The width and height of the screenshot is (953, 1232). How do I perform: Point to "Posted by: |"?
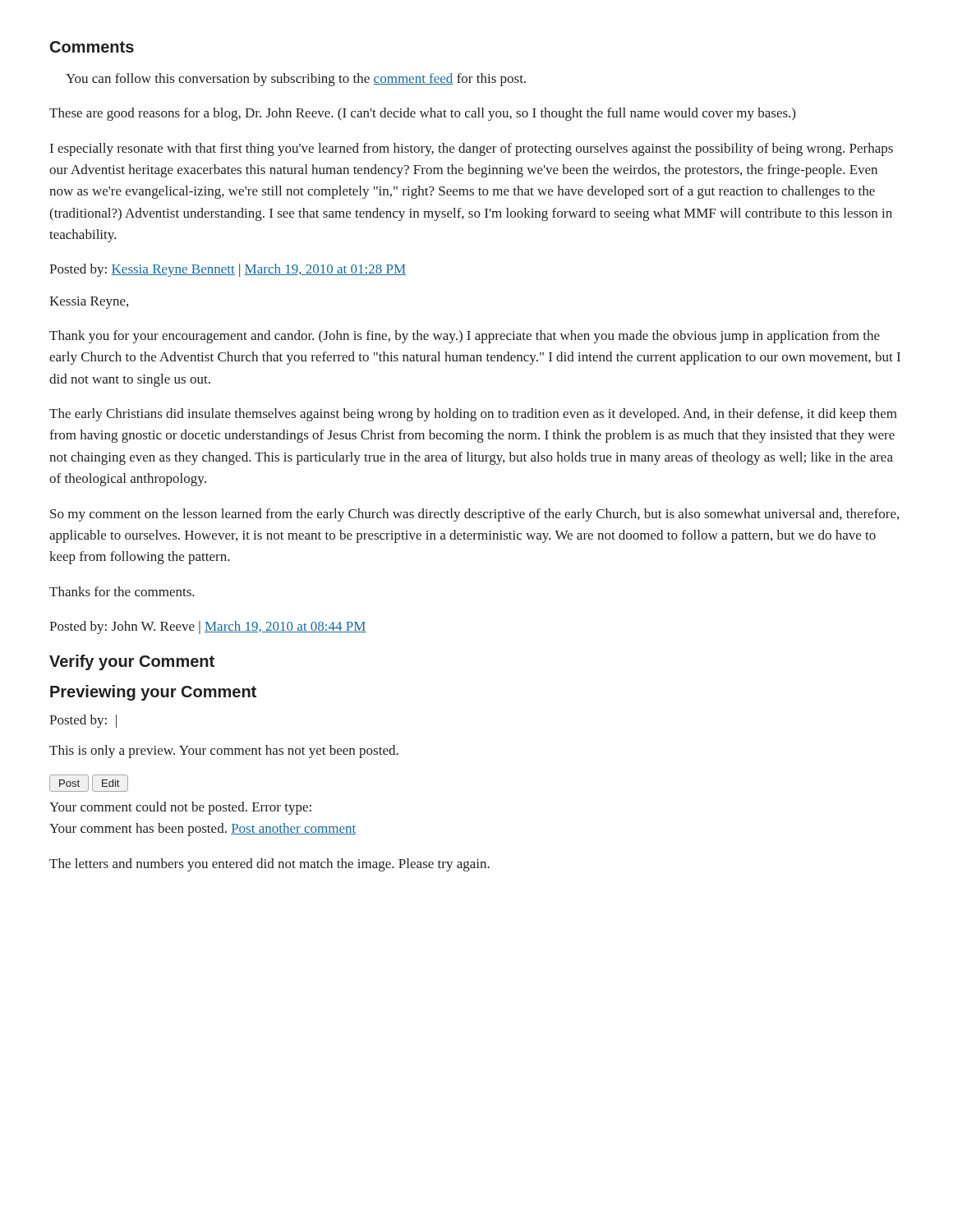click(x=83, y=720)
